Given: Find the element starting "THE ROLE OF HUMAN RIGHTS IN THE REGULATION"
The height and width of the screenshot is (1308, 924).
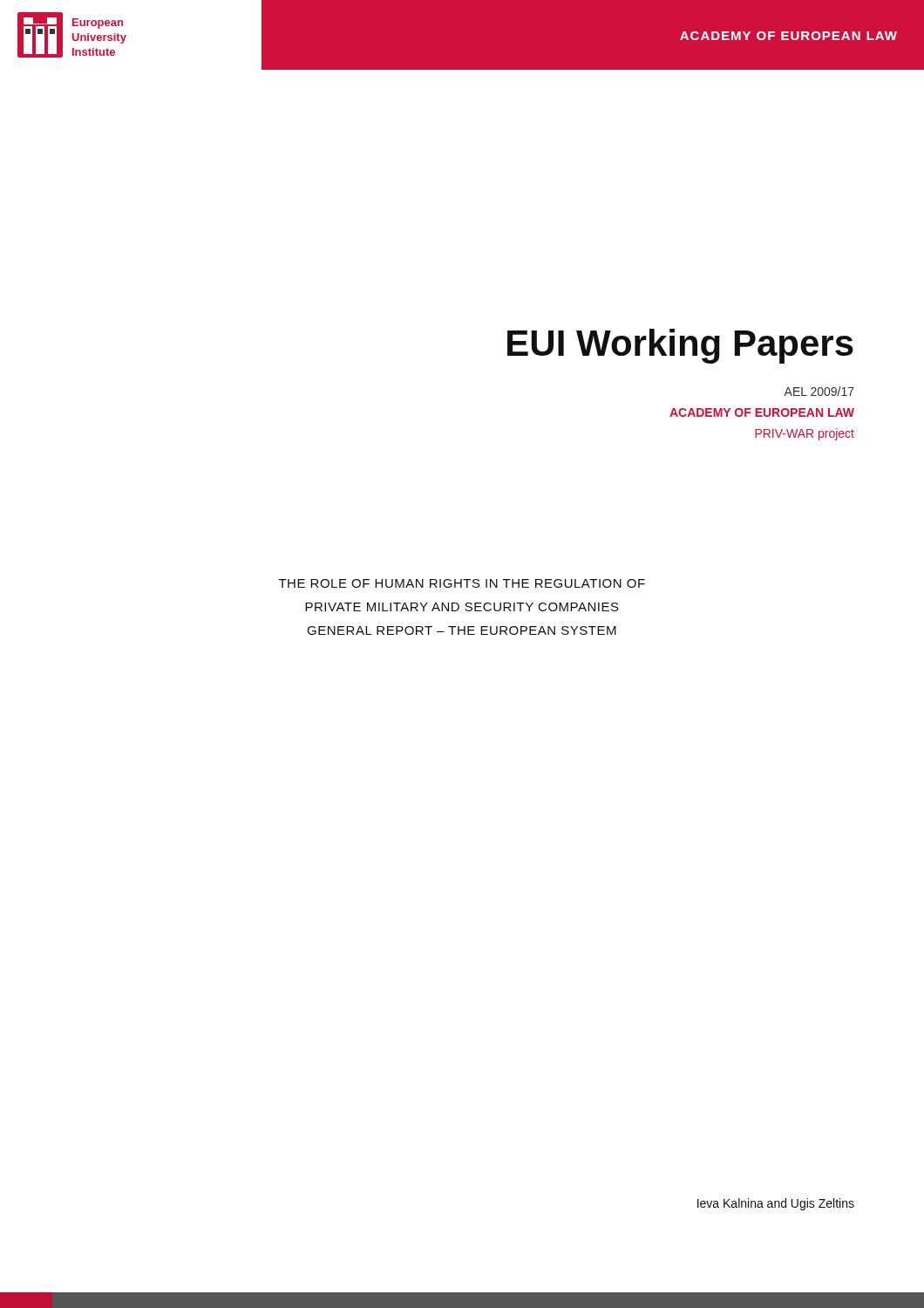Looking at the screenshot, I should [462, 607].
